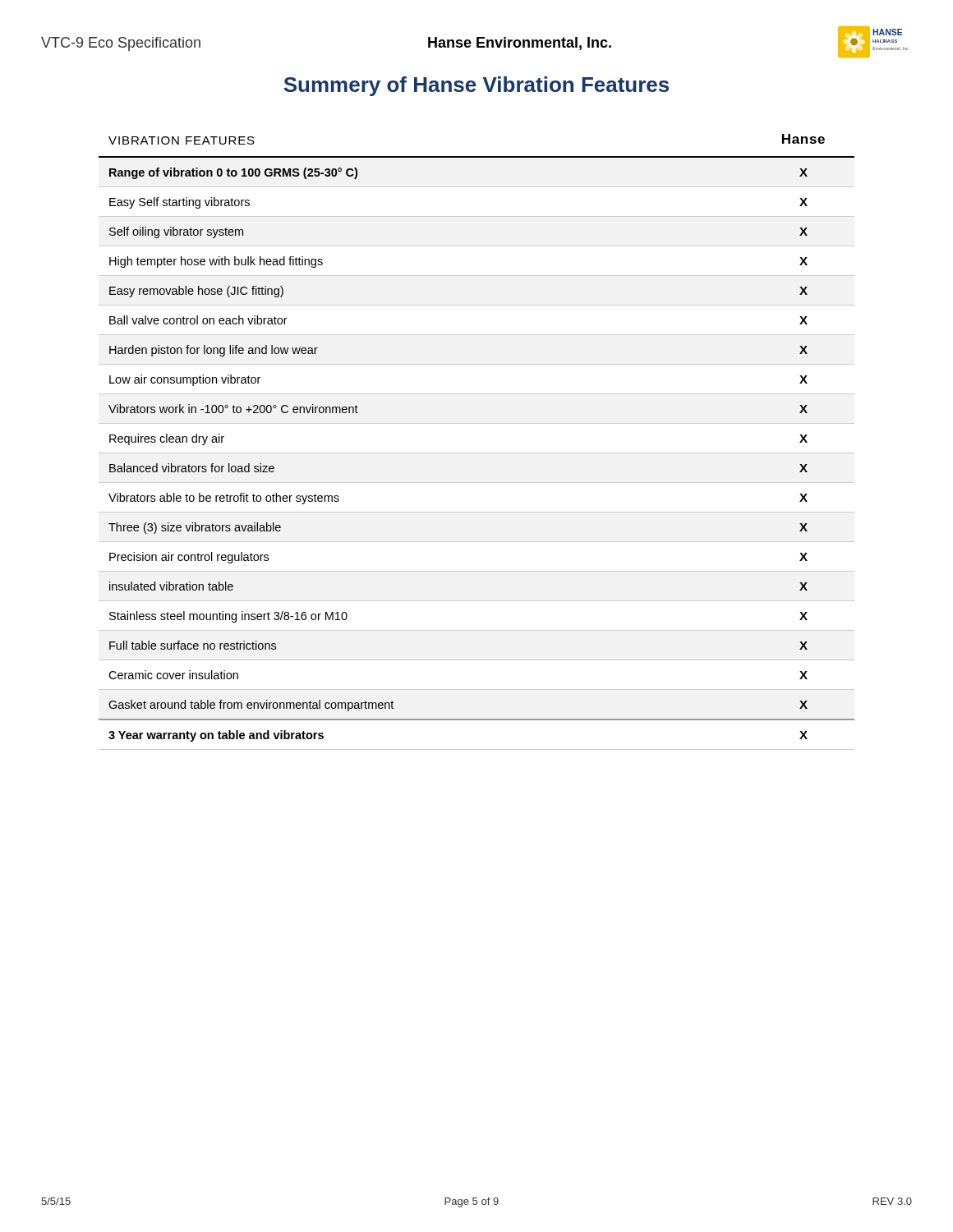Image resolution: width=953 pixels, height=1232 pixels.
Task: Find the table
Action: tap(476, 437)
